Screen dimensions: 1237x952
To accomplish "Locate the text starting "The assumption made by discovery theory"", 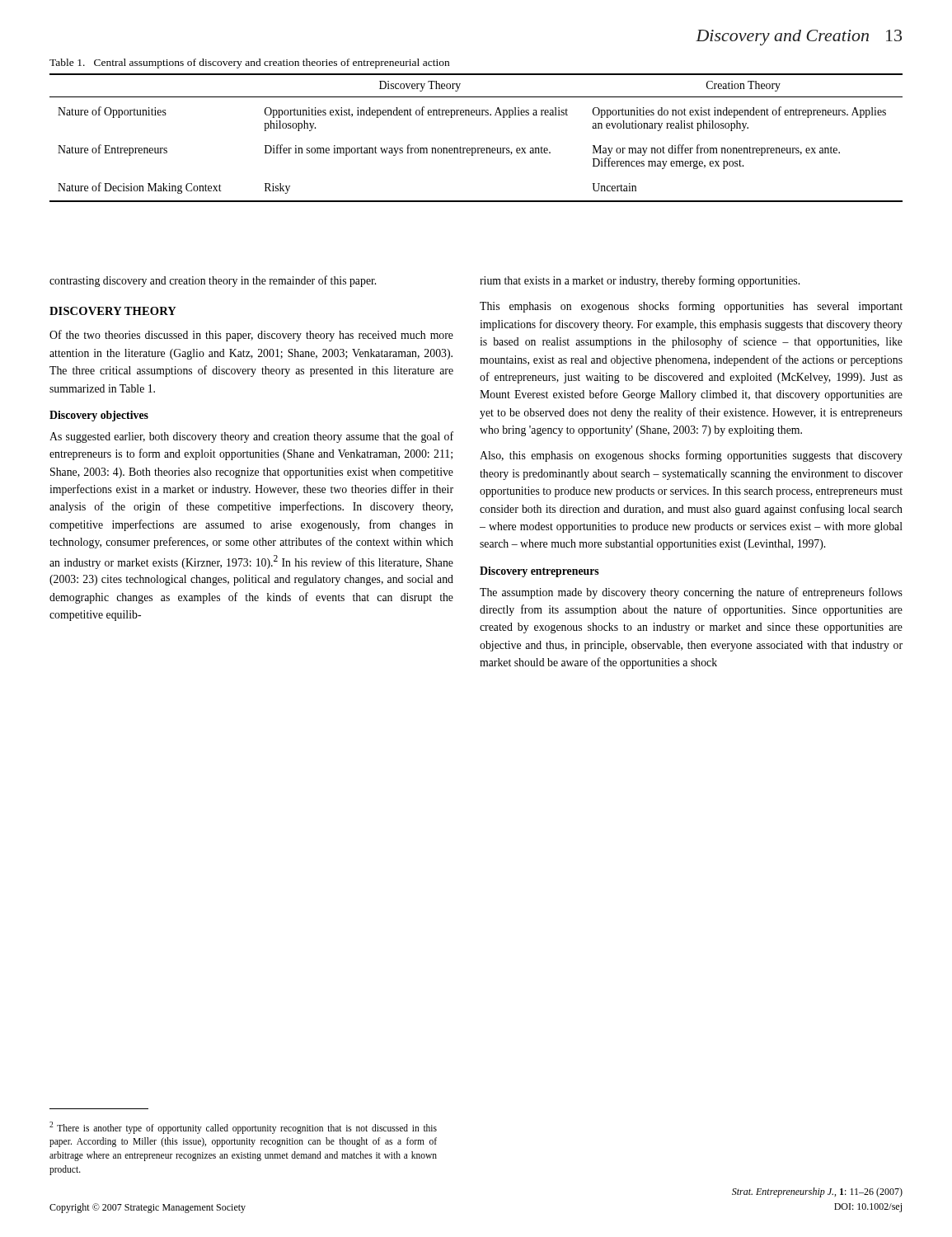I will [691, 628].
